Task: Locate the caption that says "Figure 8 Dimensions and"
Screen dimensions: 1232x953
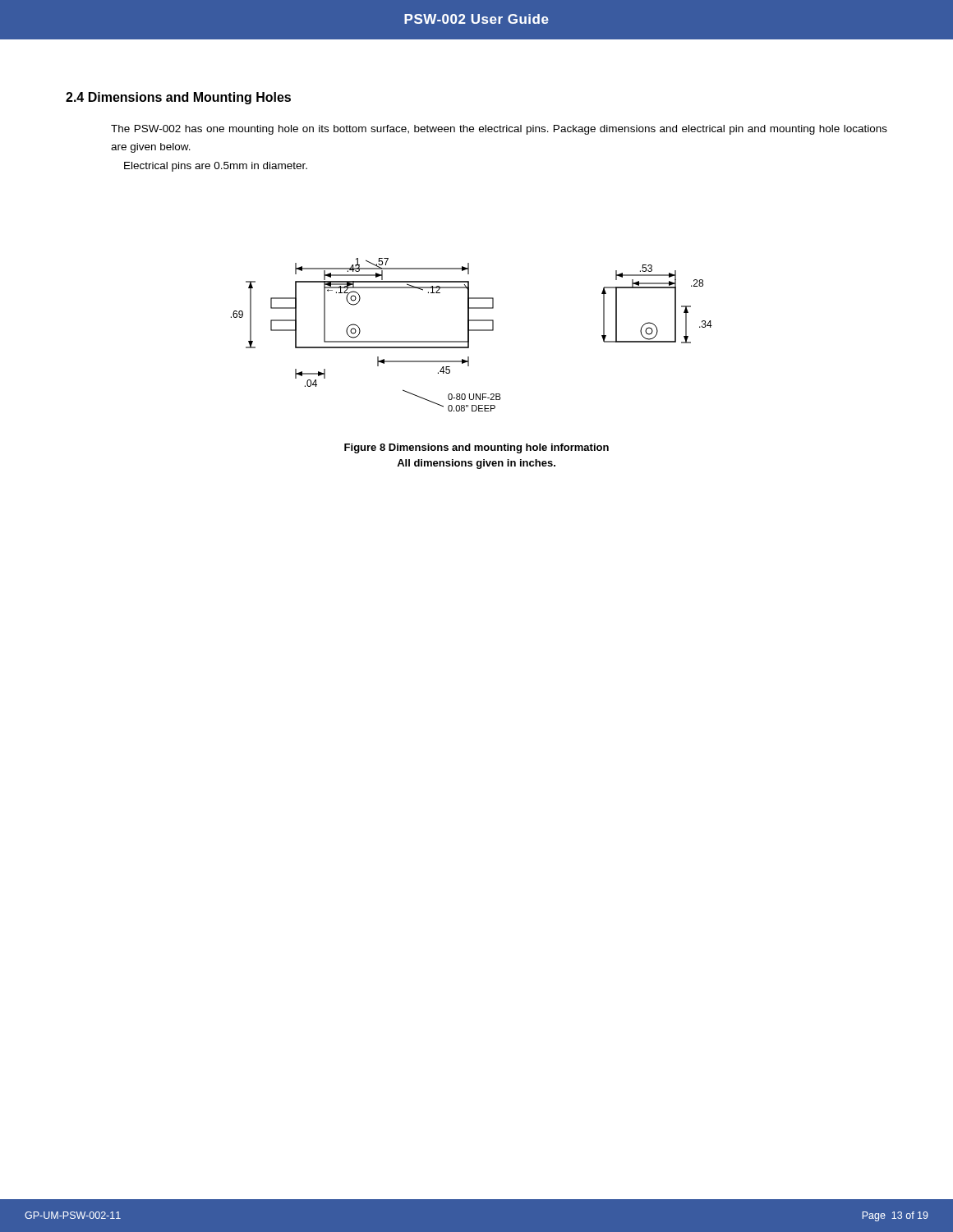Action: tap(476, 455)
